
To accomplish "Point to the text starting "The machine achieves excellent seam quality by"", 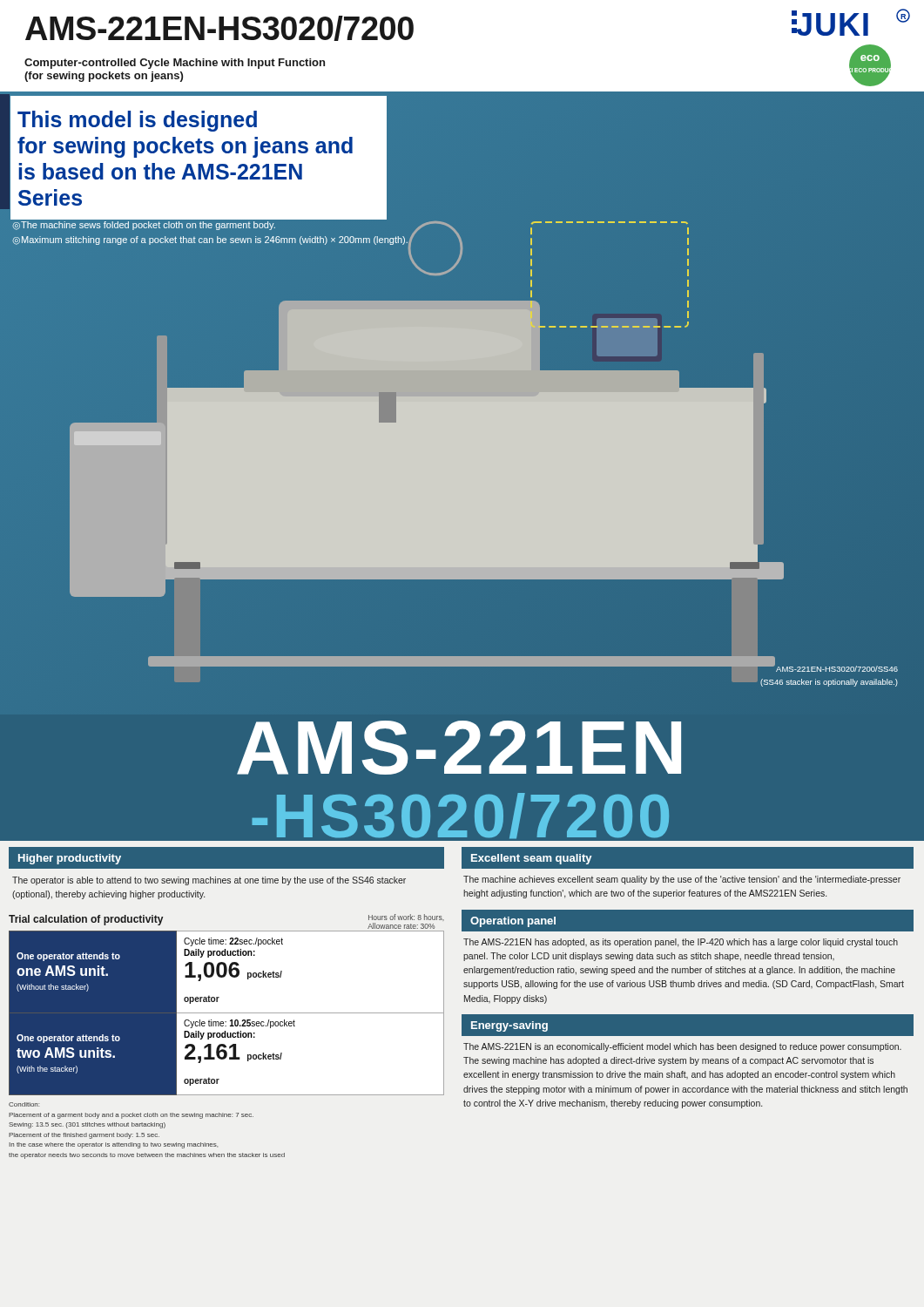I will coord(682,886).
